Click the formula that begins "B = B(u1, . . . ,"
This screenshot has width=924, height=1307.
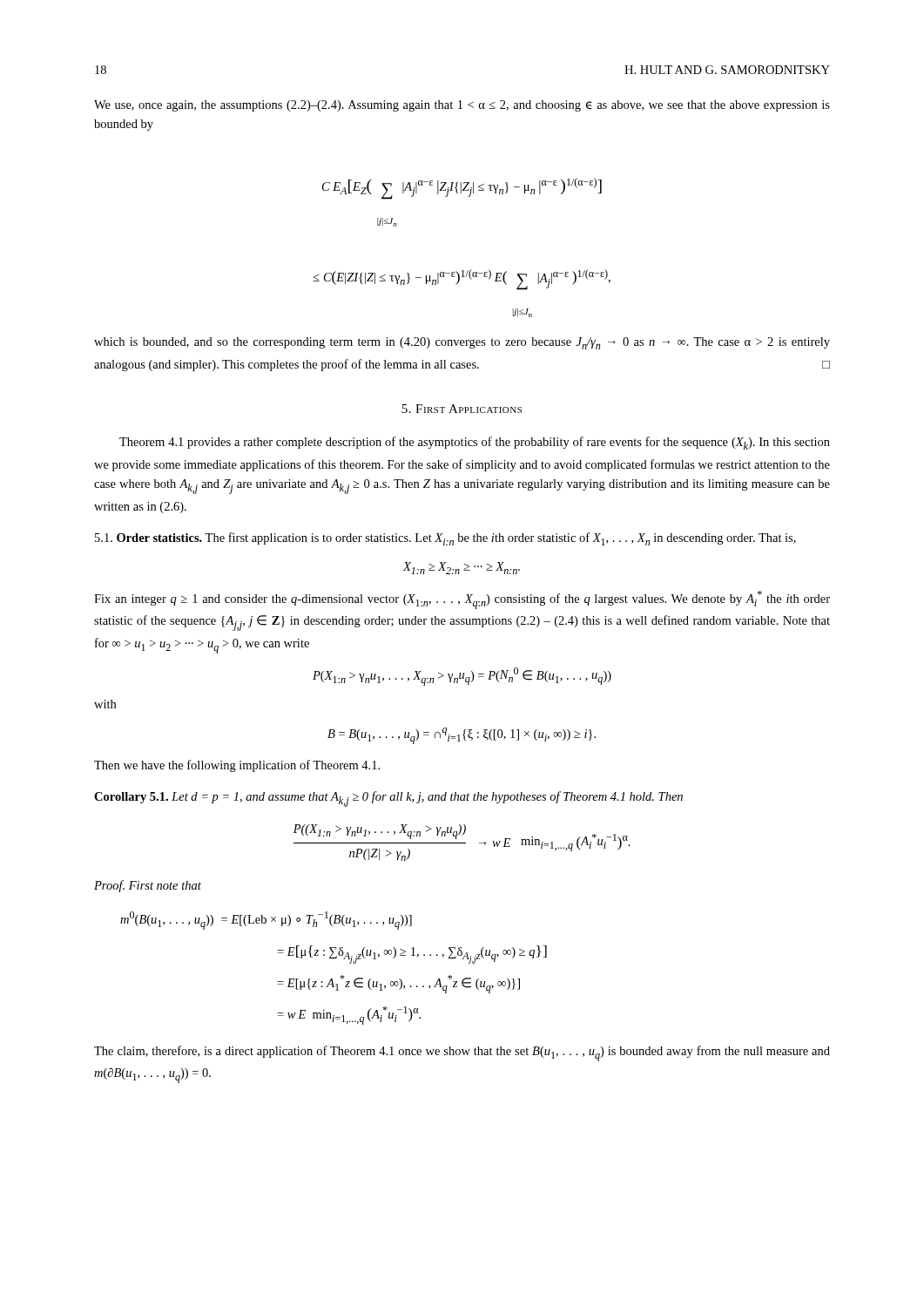coord(462,733)
